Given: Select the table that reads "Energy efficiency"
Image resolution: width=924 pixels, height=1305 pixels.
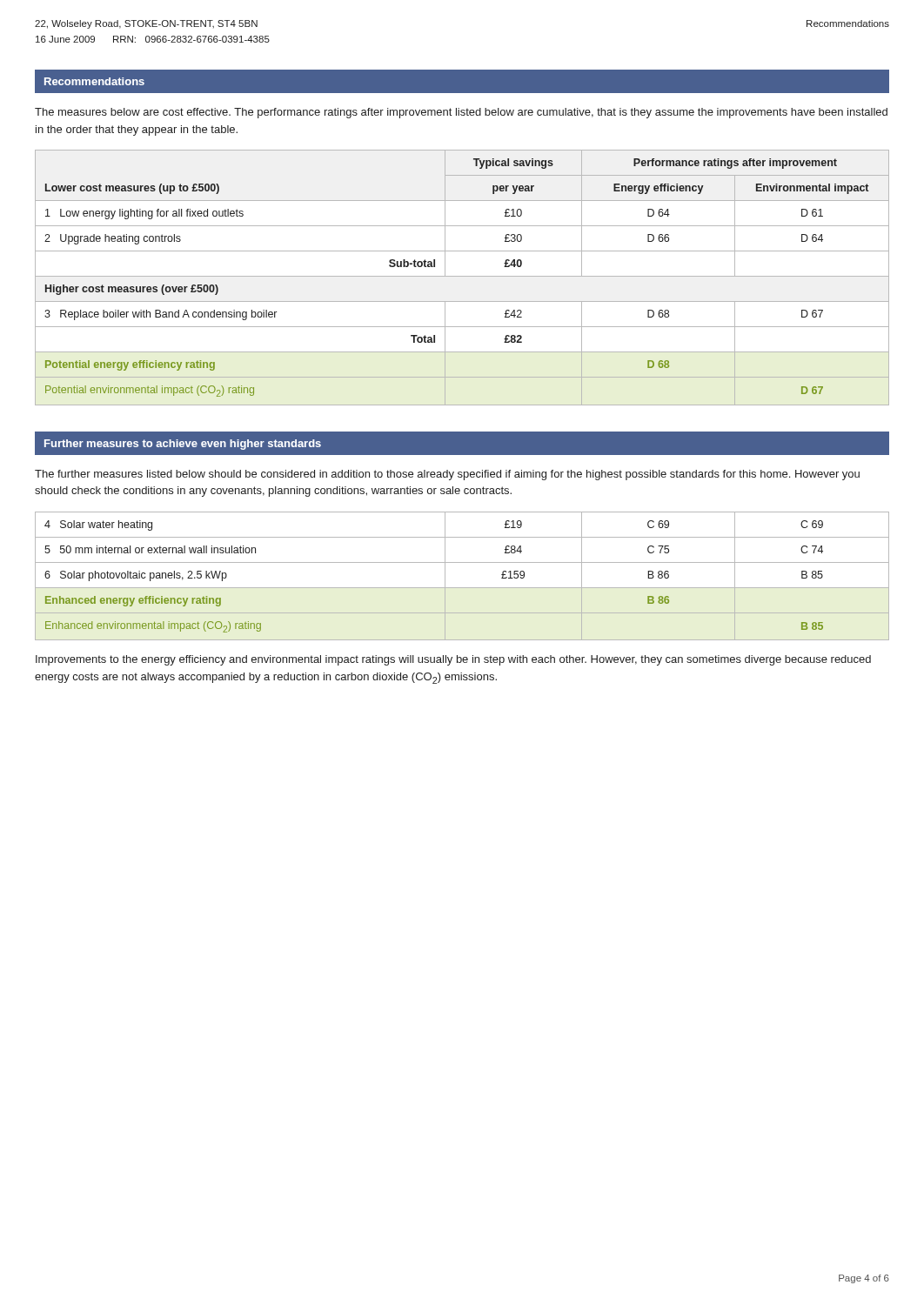Looking at the screenshot, I should click(x=462, y=277).
